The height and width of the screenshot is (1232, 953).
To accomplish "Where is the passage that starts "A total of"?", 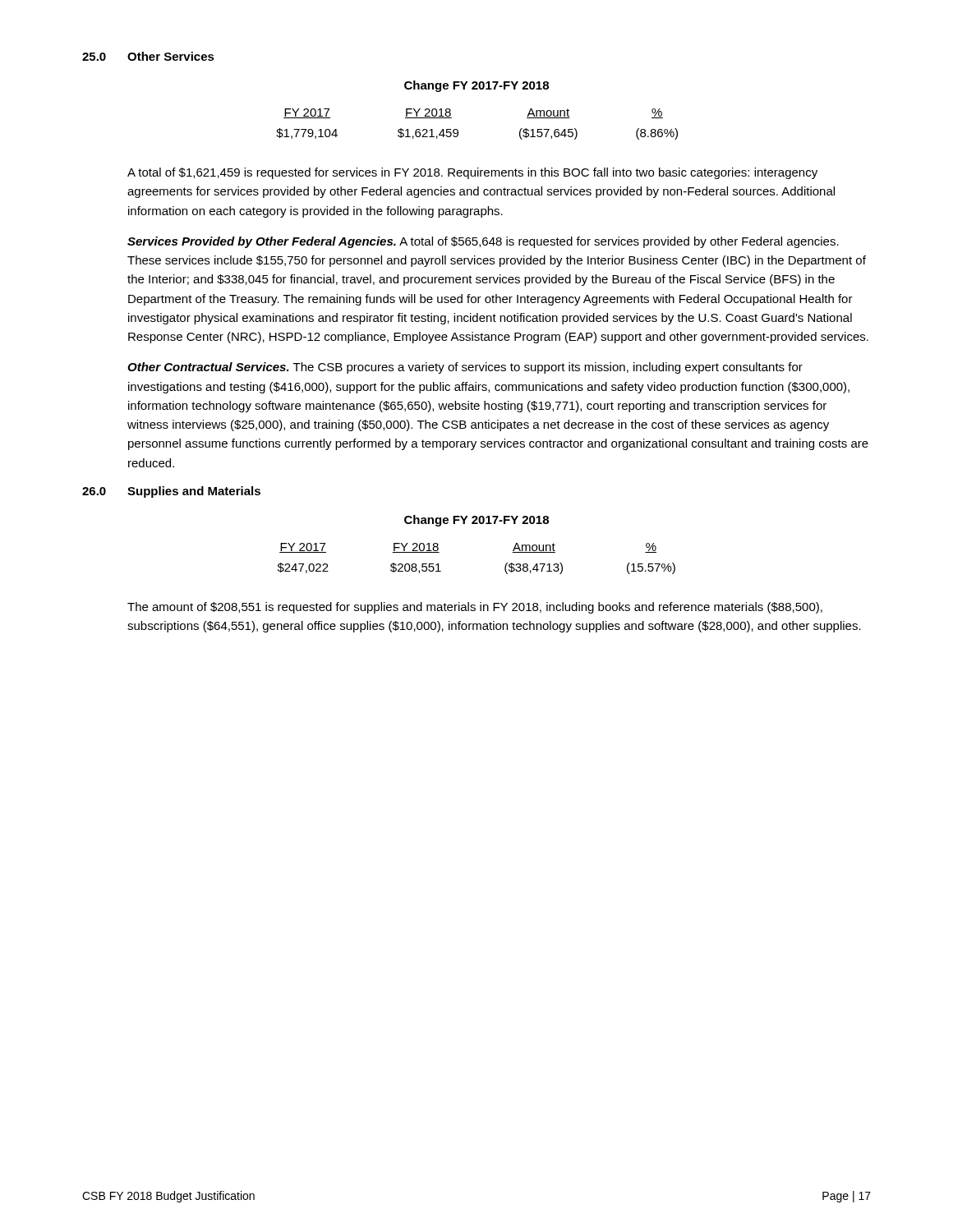I will pos(481,191).
